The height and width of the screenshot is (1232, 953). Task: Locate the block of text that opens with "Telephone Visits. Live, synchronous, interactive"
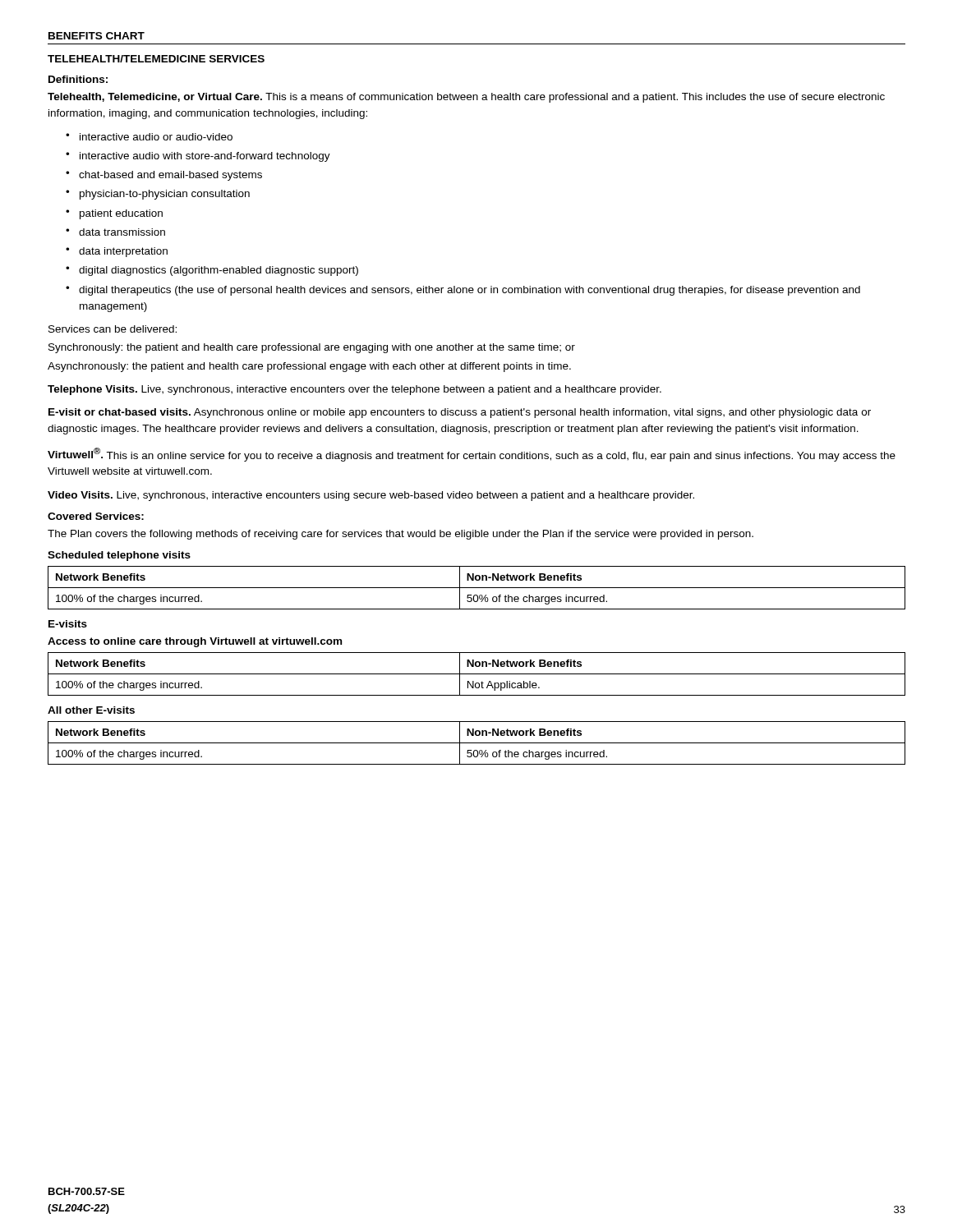(476, 389)
